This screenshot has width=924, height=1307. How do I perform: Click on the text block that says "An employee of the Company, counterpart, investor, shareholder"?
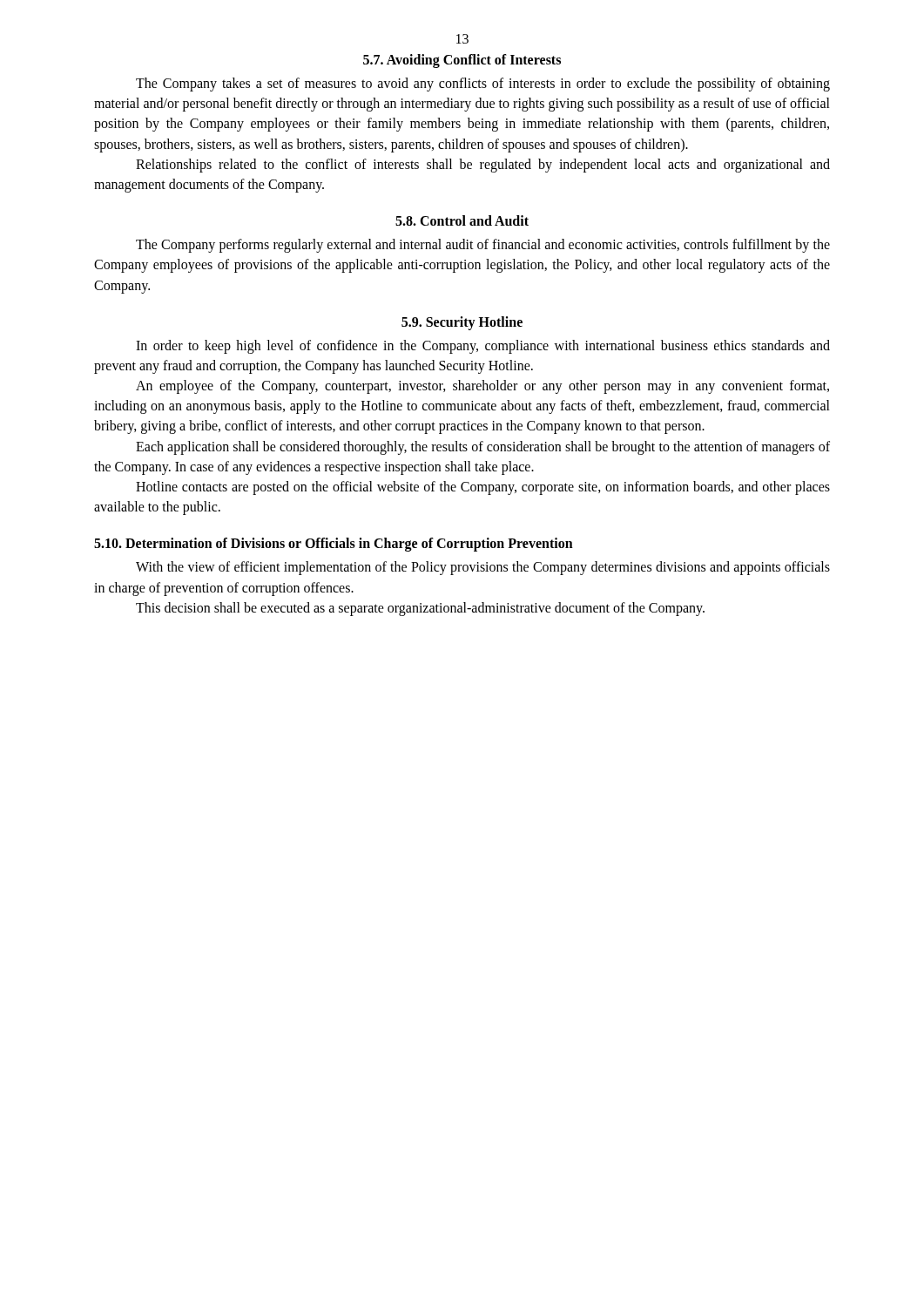[462, 406]
